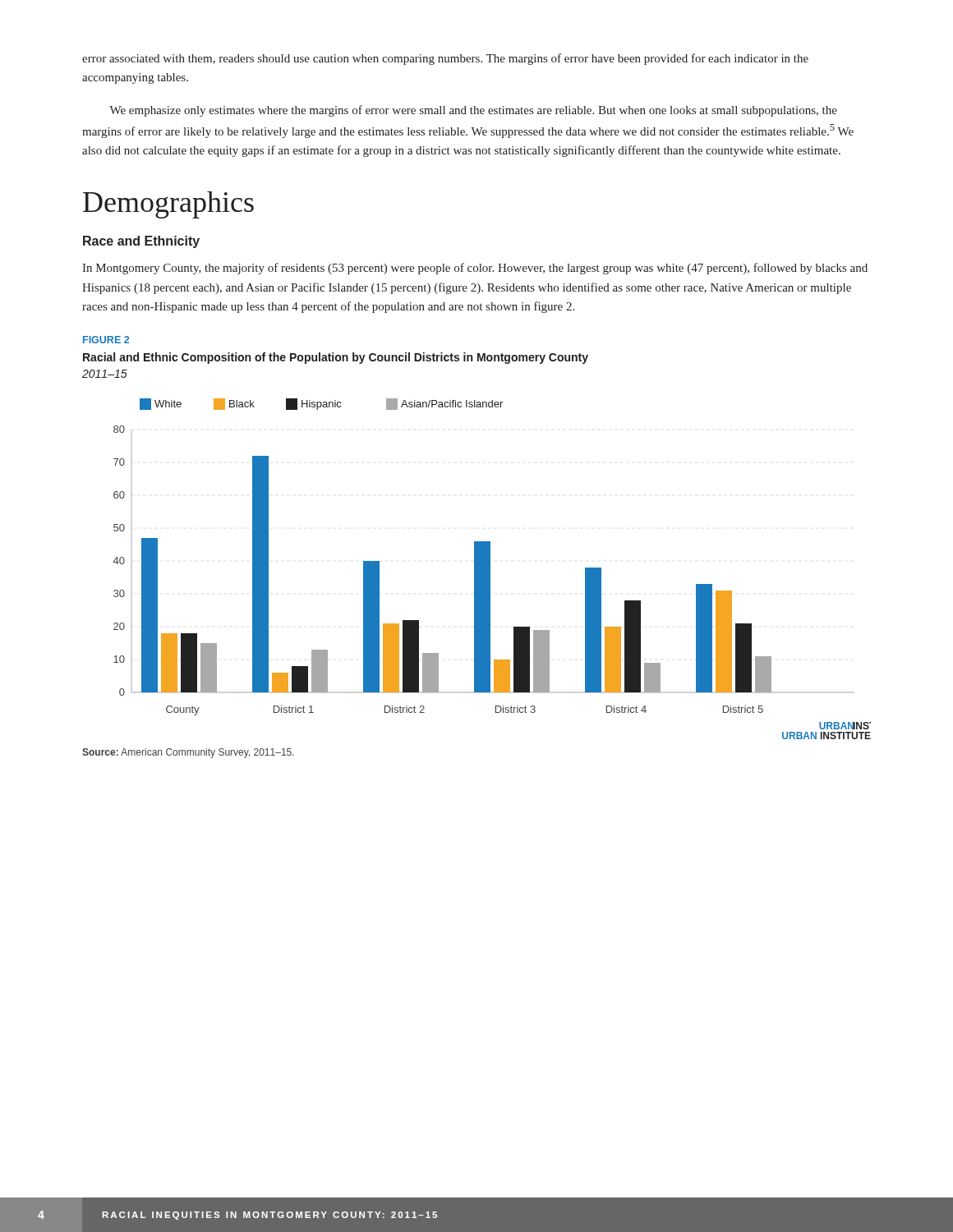Locate the block of text that opens with "error associated with"
This screenshot has width=953, height=1232.
[445, 68]
